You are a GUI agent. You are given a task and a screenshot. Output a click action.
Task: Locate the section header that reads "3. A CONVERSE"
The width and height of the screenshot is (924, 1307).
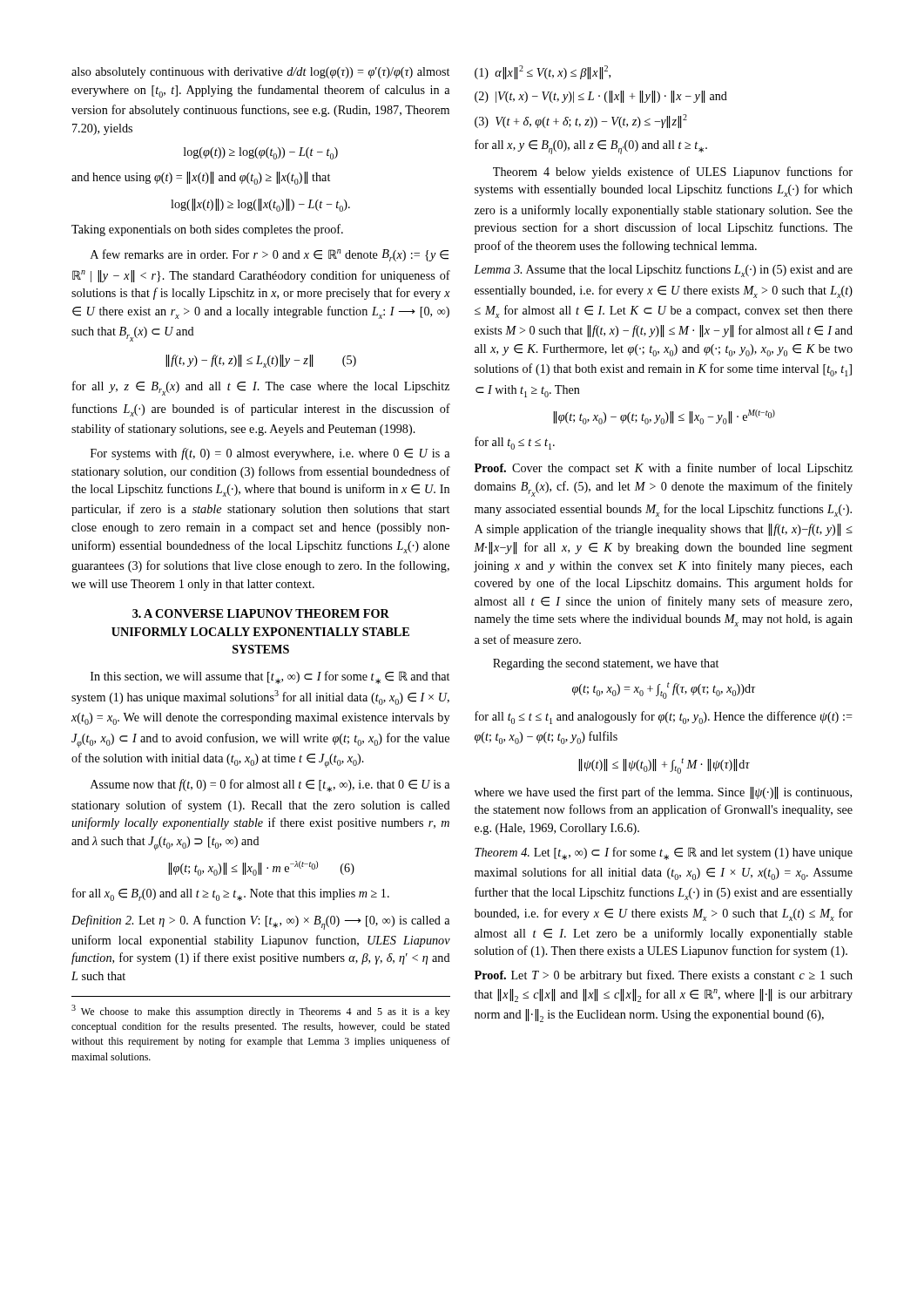pyautogui.click(x=261, y=632)
